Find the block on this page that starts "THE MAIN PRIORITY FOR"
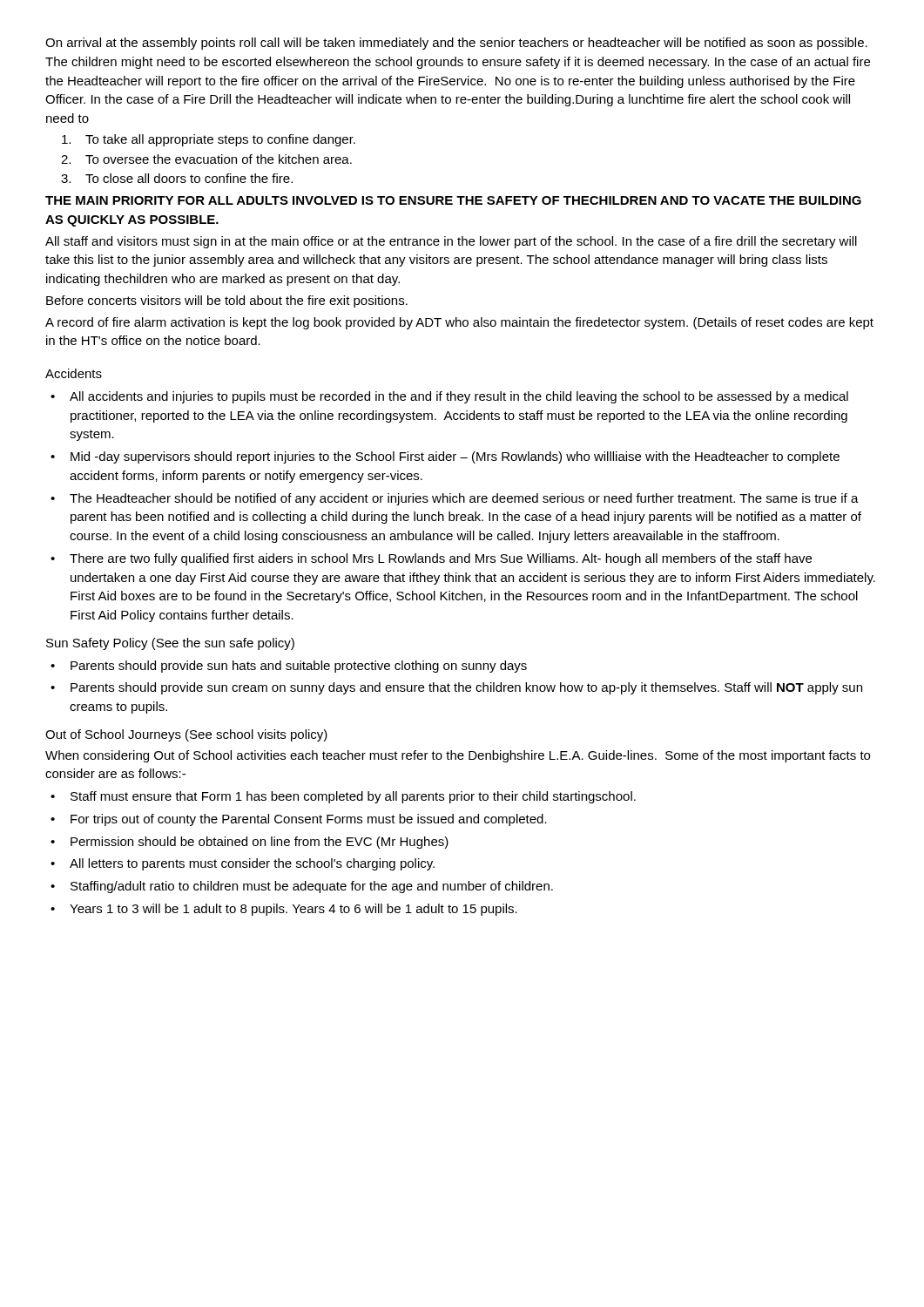This screenshot has width=924, height=1307. [x=454, y=209]
